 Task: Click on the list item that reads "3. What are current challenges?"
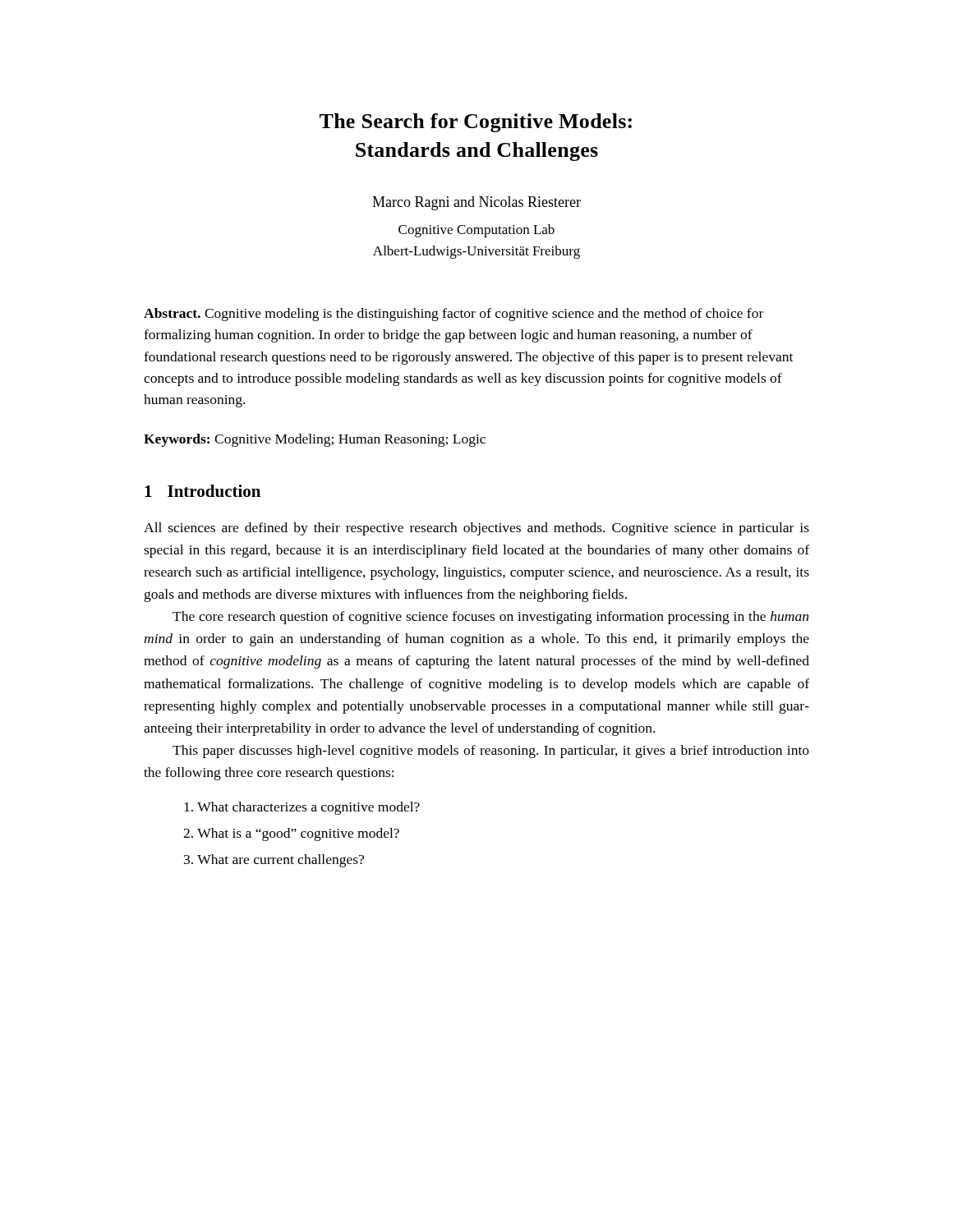[274, 861]
